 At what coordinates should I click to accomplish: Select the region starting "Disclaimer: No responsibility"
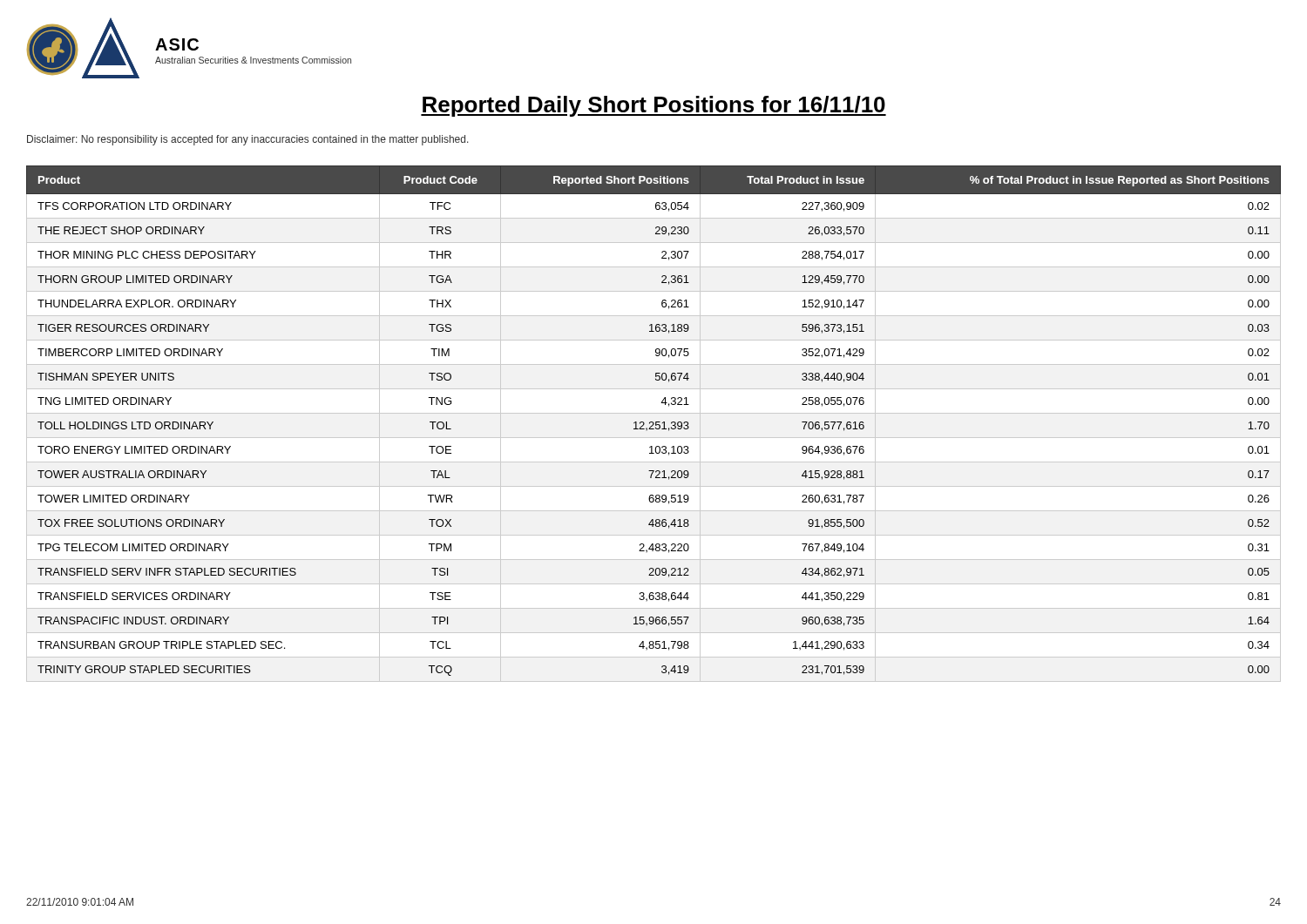pyautogui.click(x=248, y=139)
